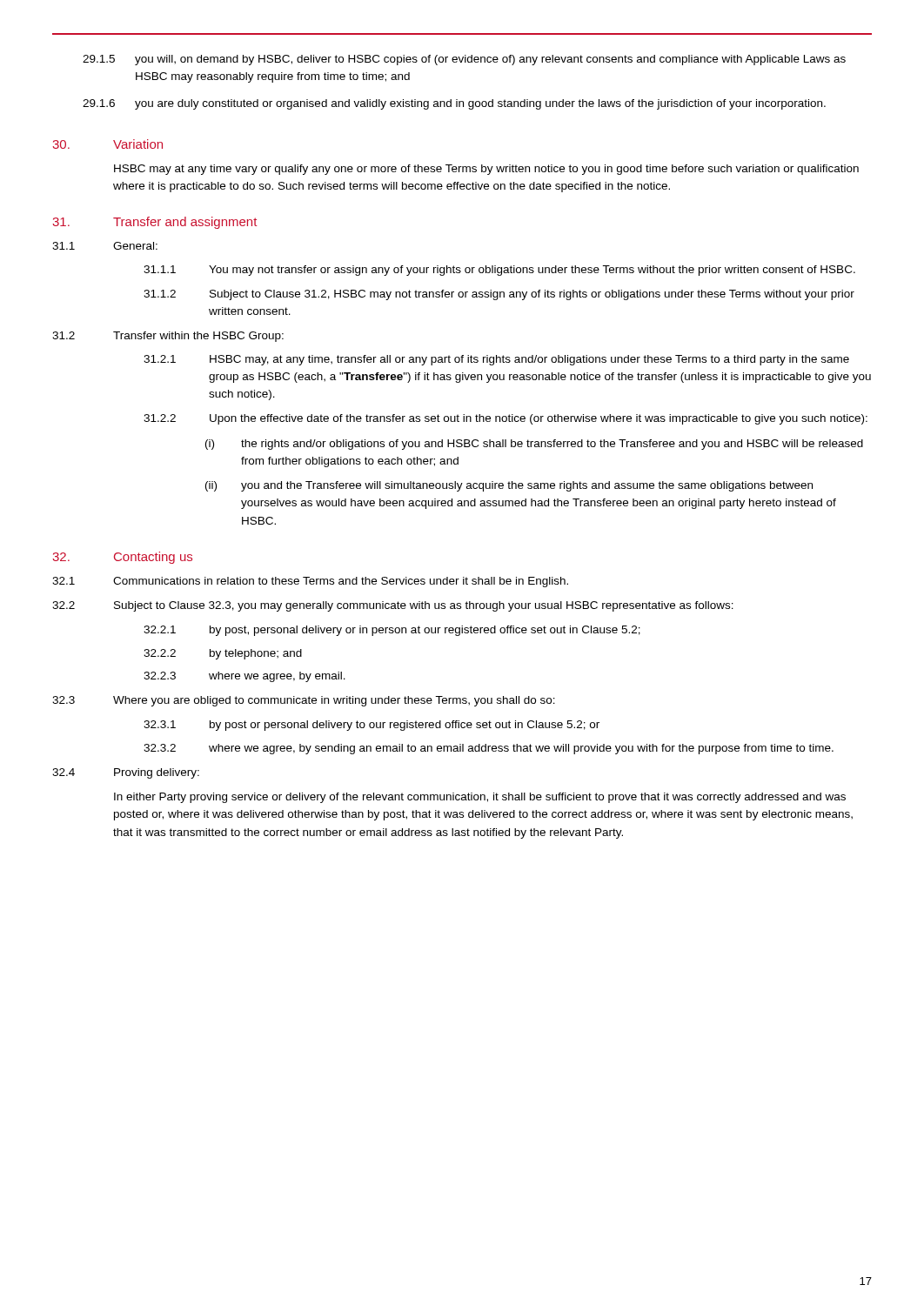Select the text block with the text "3 Where you are obliged"
The width and height of the screenshot is (924, 1305).
[462, 700]
